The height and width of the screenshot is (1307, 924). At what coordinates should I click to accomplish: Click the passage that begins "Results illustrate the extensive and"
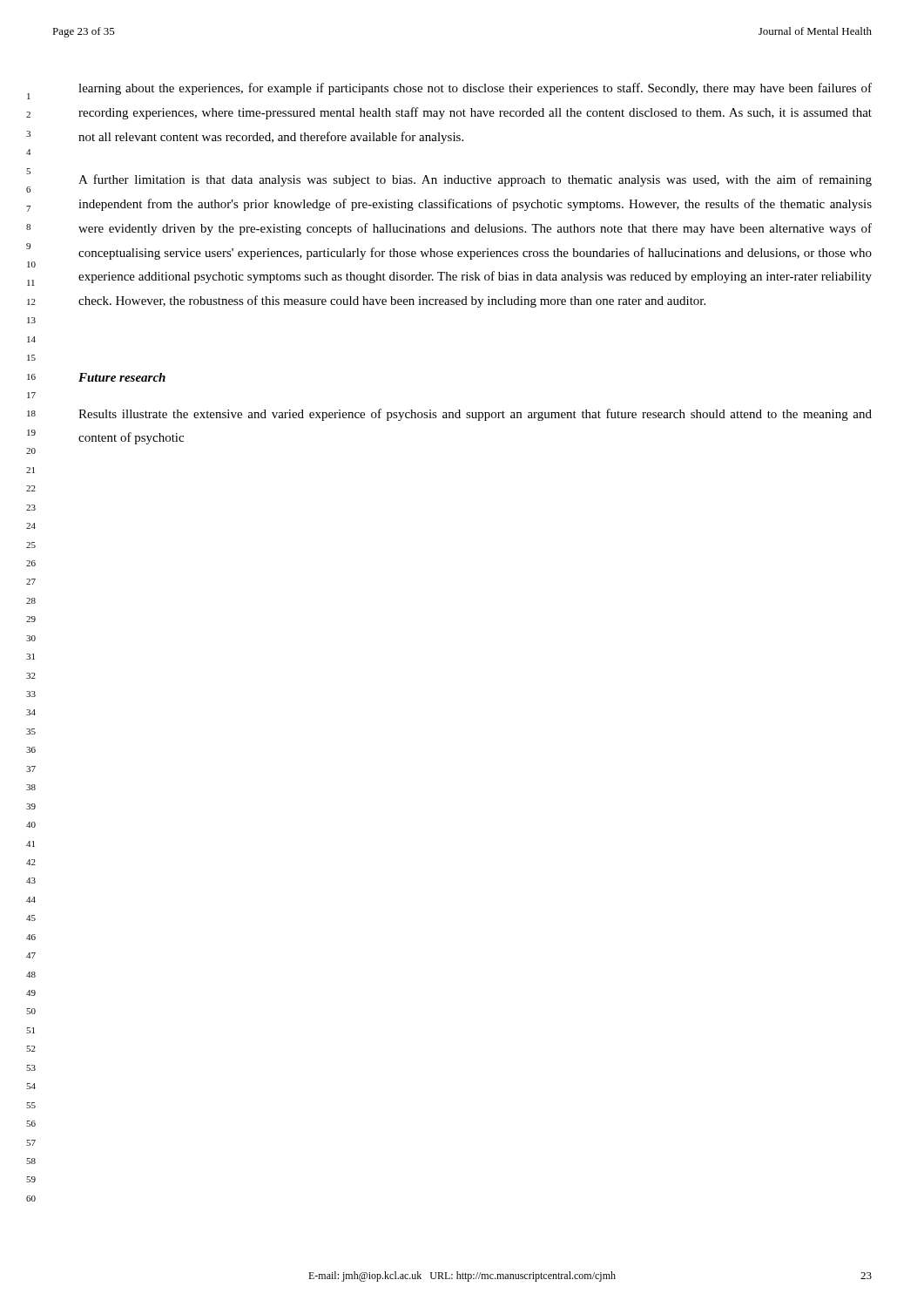(x=475, y=426)
